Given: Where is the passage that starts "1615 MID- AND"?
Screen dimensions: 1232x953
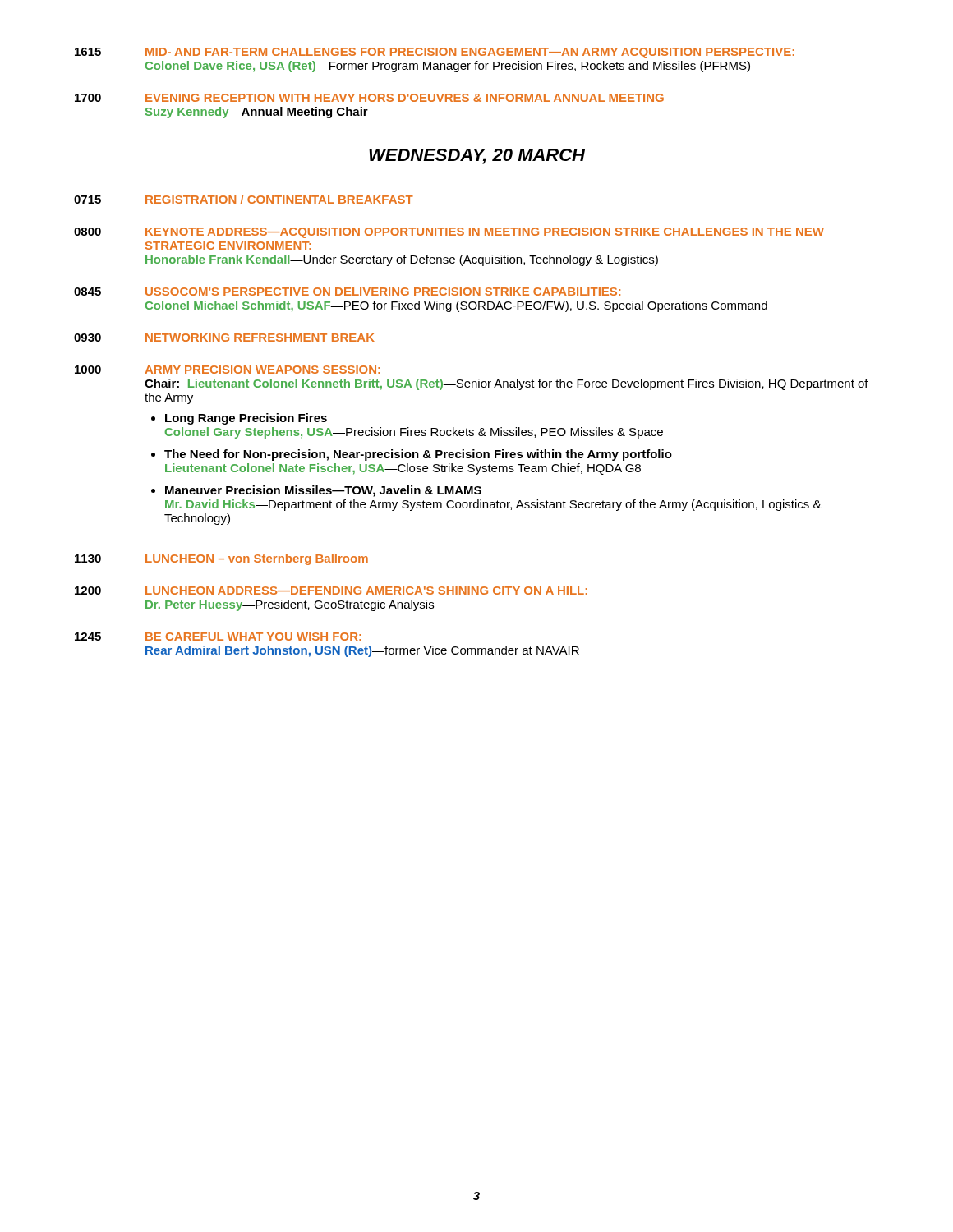Looking at the screenshot, I should pyautogui.click(x=476, y=58).
